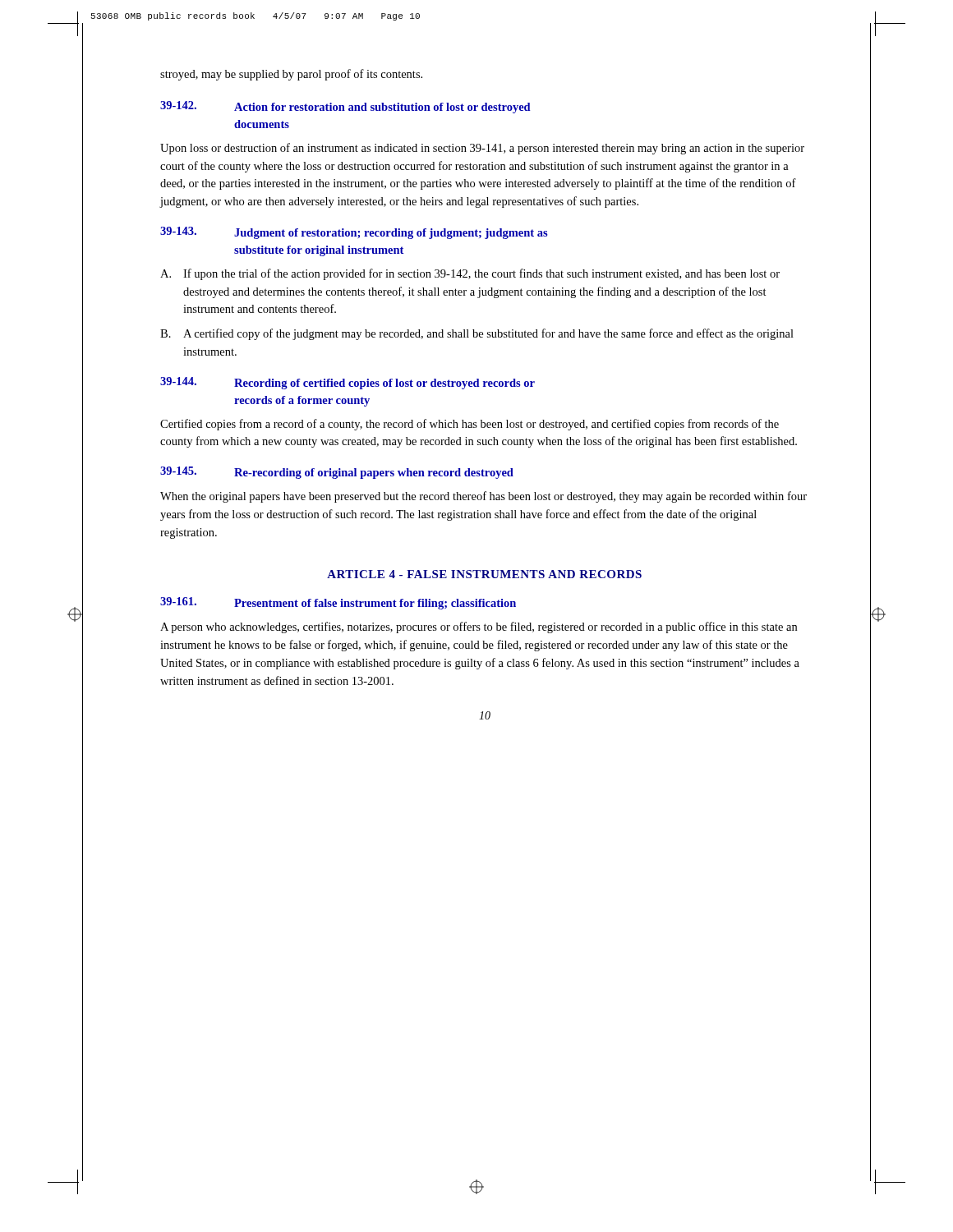Navigate to the passage starting "39-161. Presentment of"
This screenshot has width=953, height=1232.
coord(338,604)
